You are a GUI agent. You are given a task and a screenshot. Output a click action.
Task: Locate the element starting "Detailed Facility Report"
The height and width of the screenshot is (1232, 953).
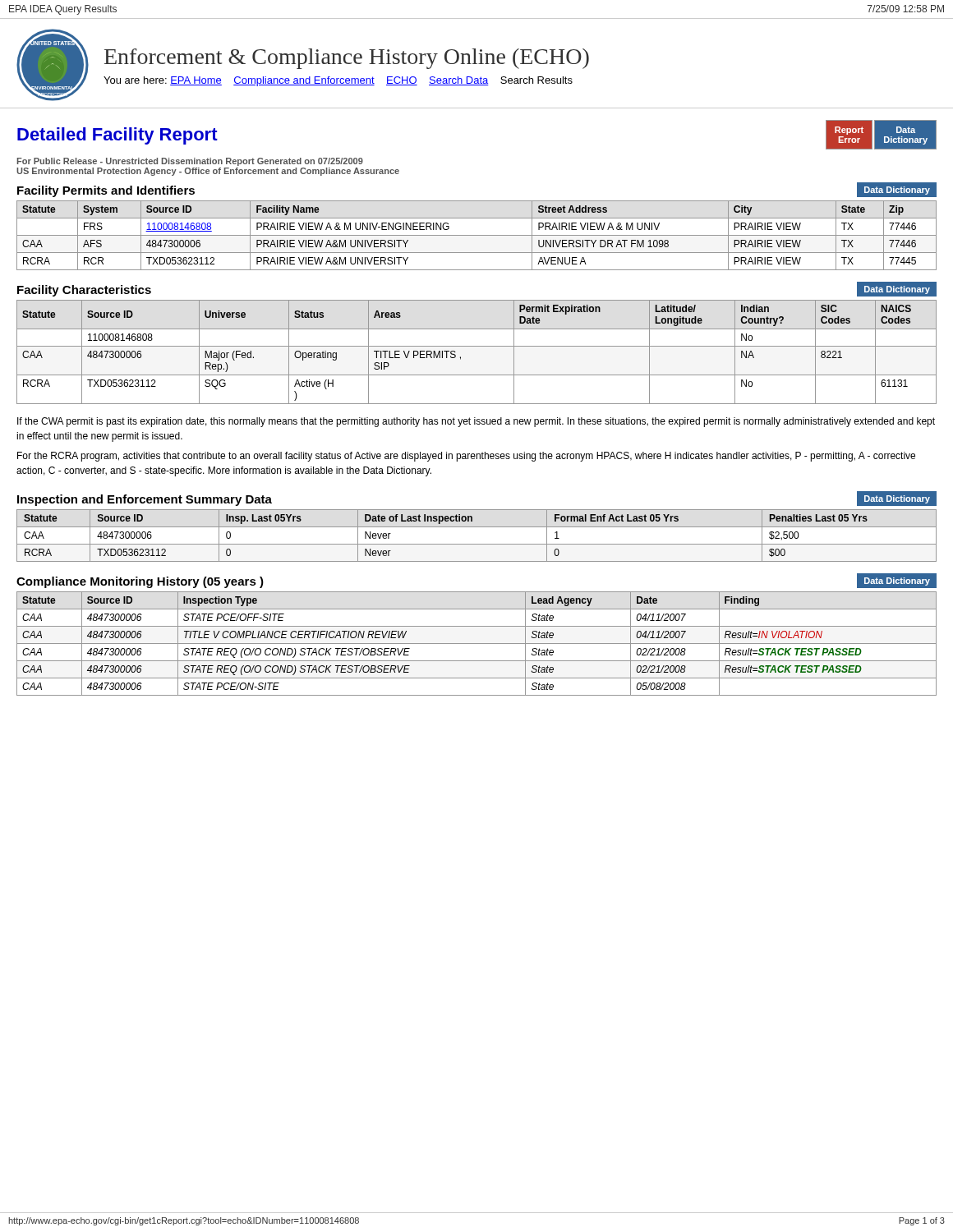point(117,134)
